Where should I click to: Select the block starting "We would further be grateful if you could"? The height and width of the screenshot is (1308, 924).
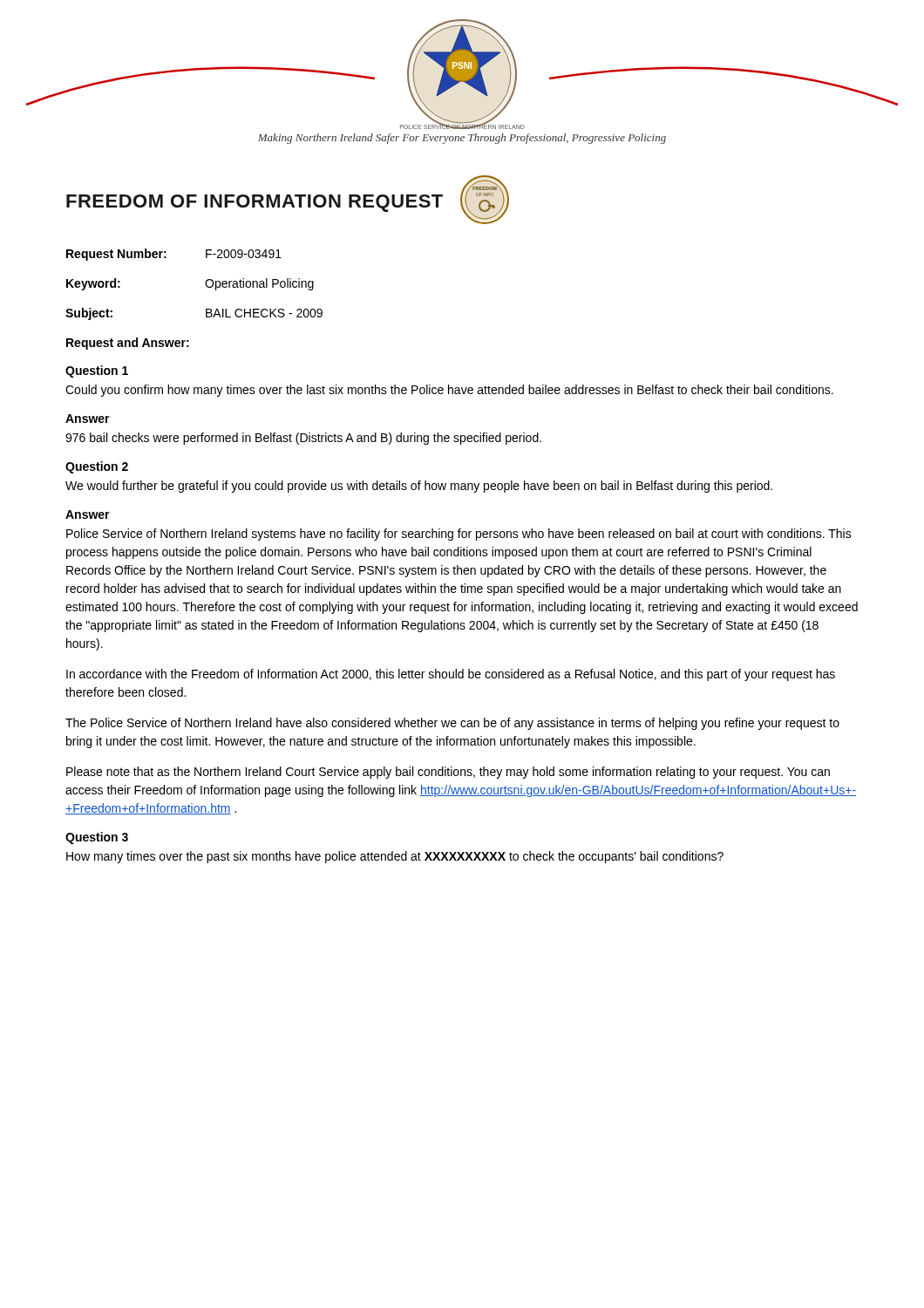tap(419, 486)
